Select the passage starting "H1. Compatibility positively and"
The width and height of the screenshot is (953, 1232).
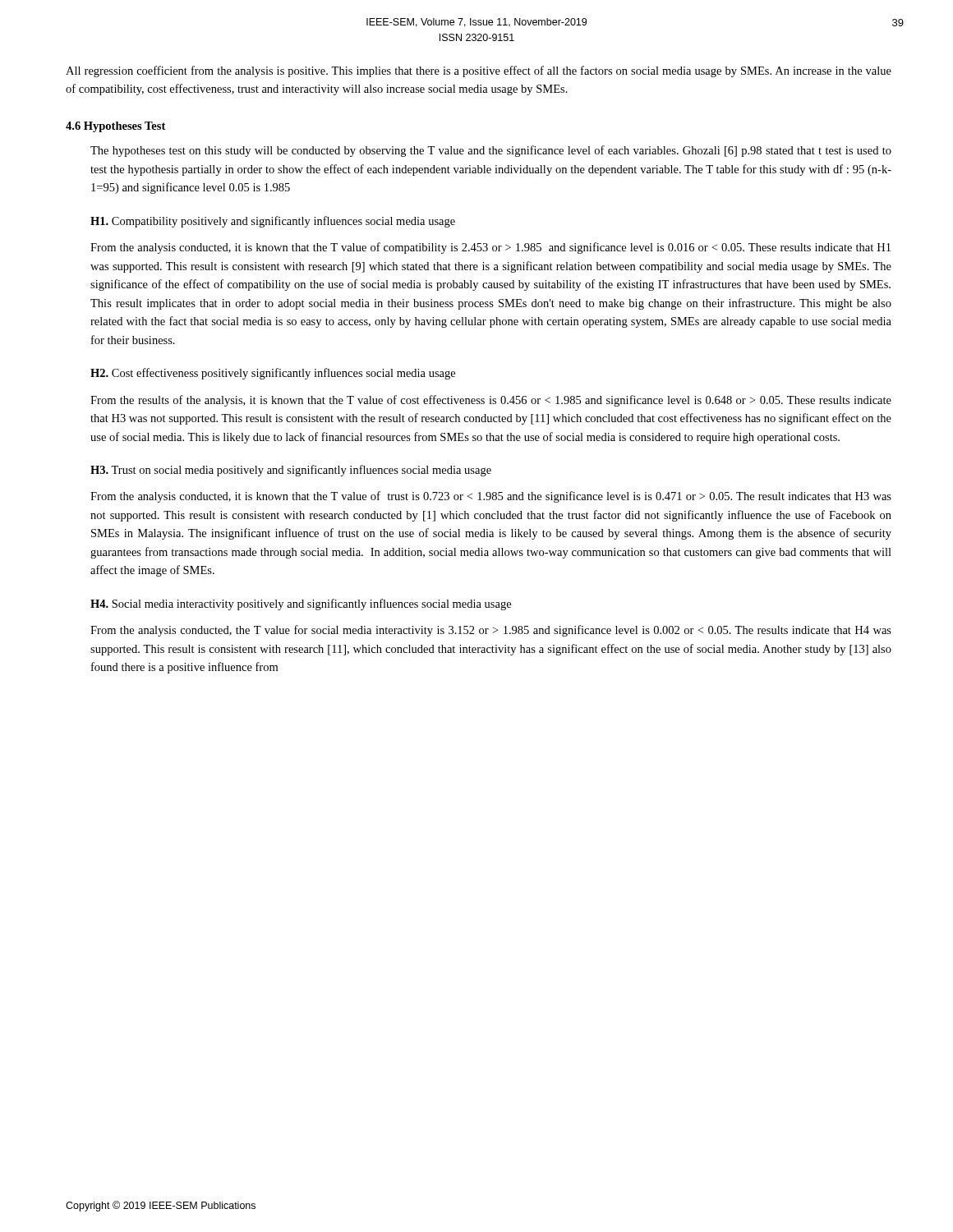[x=273, y=222]
